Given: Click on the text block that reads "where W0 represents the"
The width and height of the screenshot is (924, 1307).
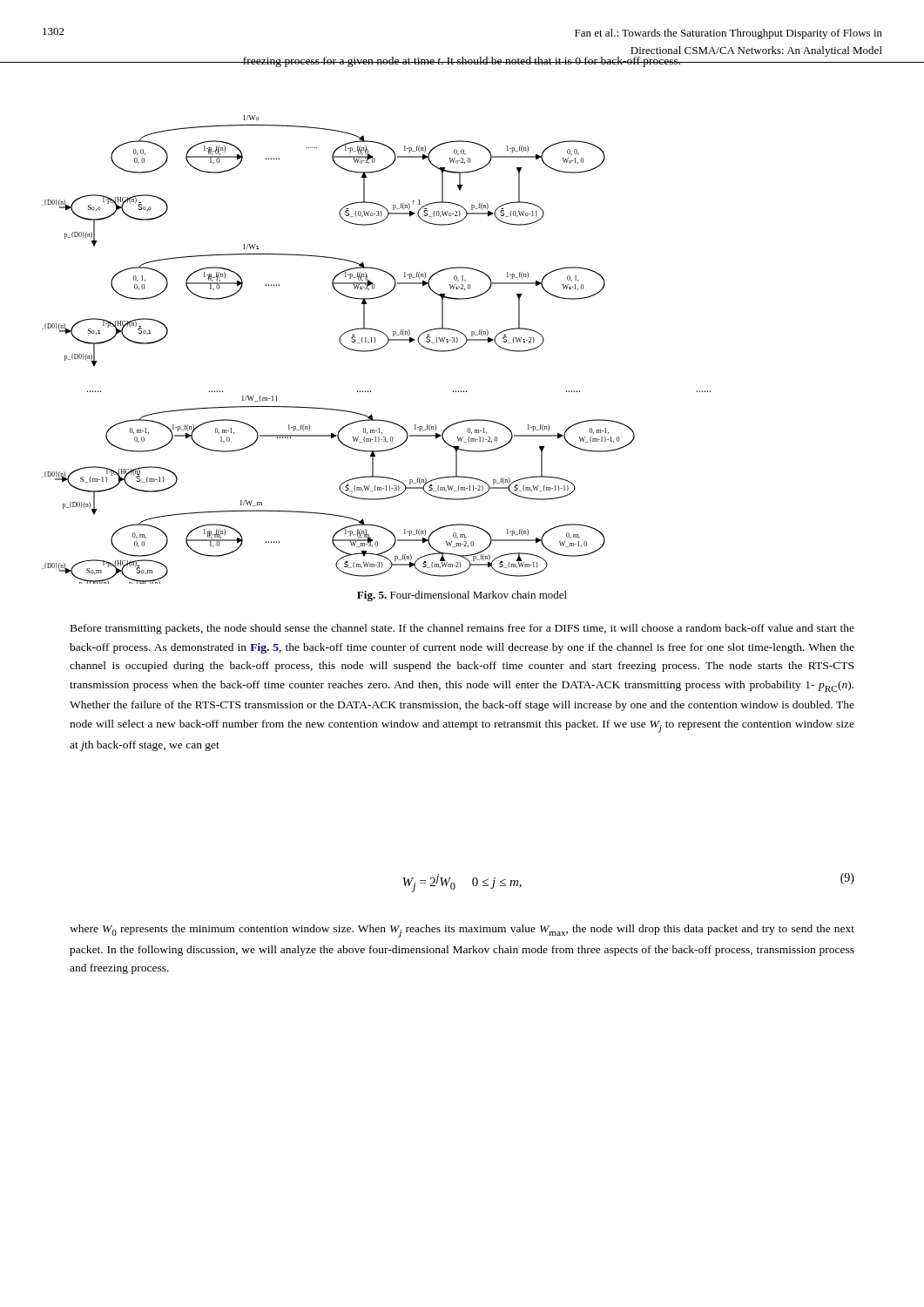Looking at the screenshot, I should pyautogui.click(x=462, y=948).
